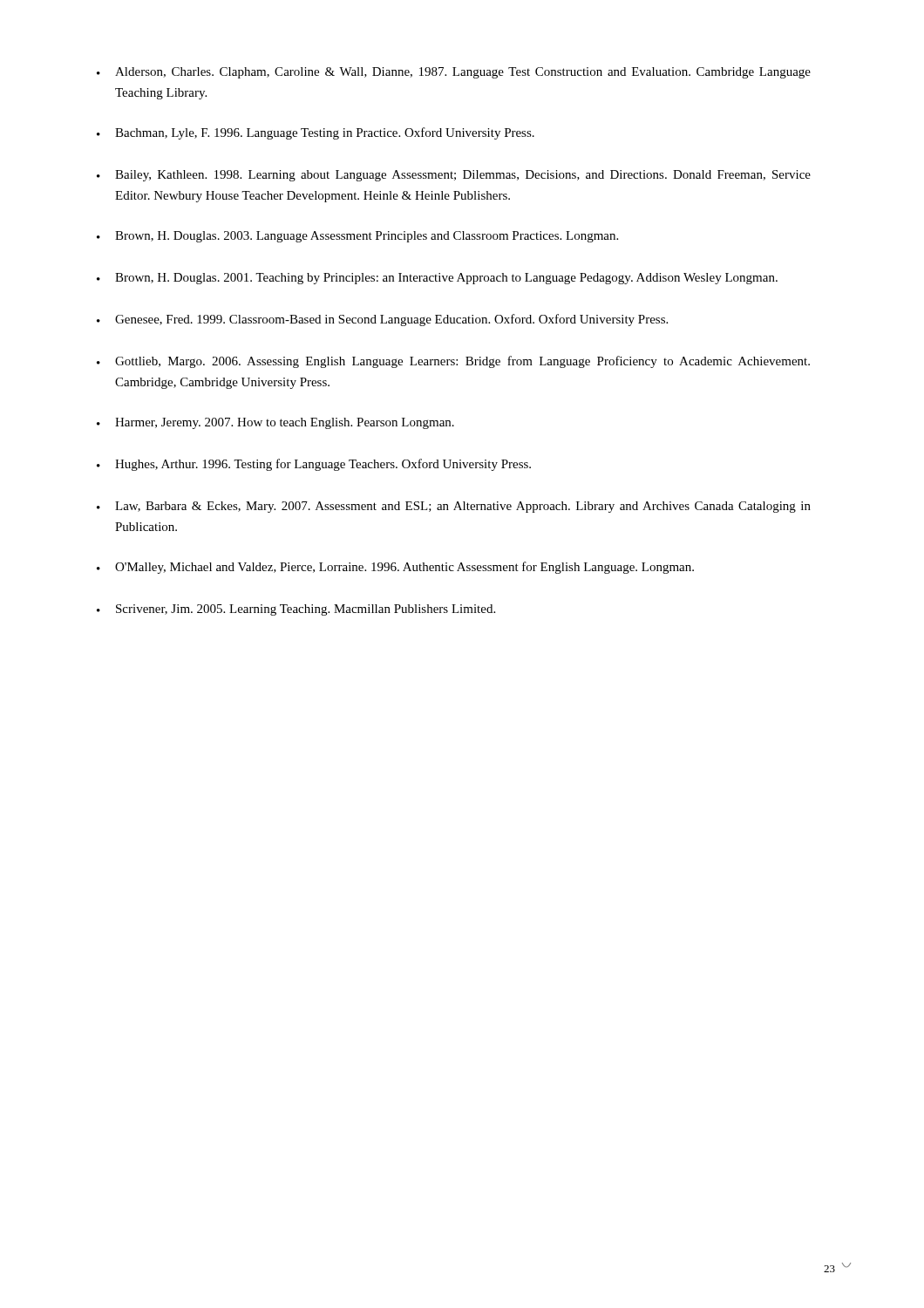Navigate to the region starting "• Bachman, Lyle, F. 1996. Language Testing in"
This screenshot has width=924, height=1308.
[x=453, y=133]
